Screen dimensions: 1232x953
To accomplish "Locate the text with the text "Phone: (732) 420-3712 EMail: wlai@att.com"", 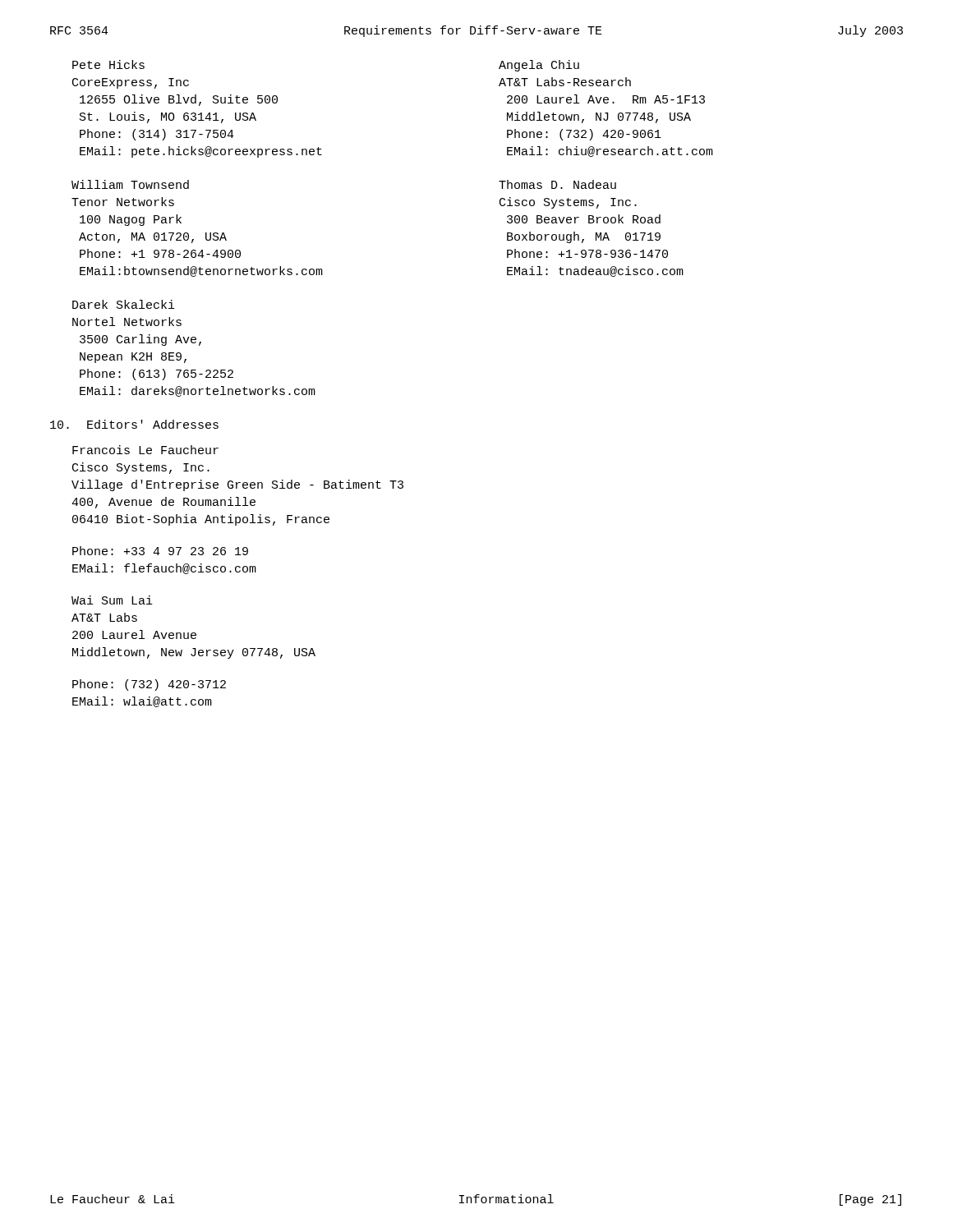I will coord(138,694).
